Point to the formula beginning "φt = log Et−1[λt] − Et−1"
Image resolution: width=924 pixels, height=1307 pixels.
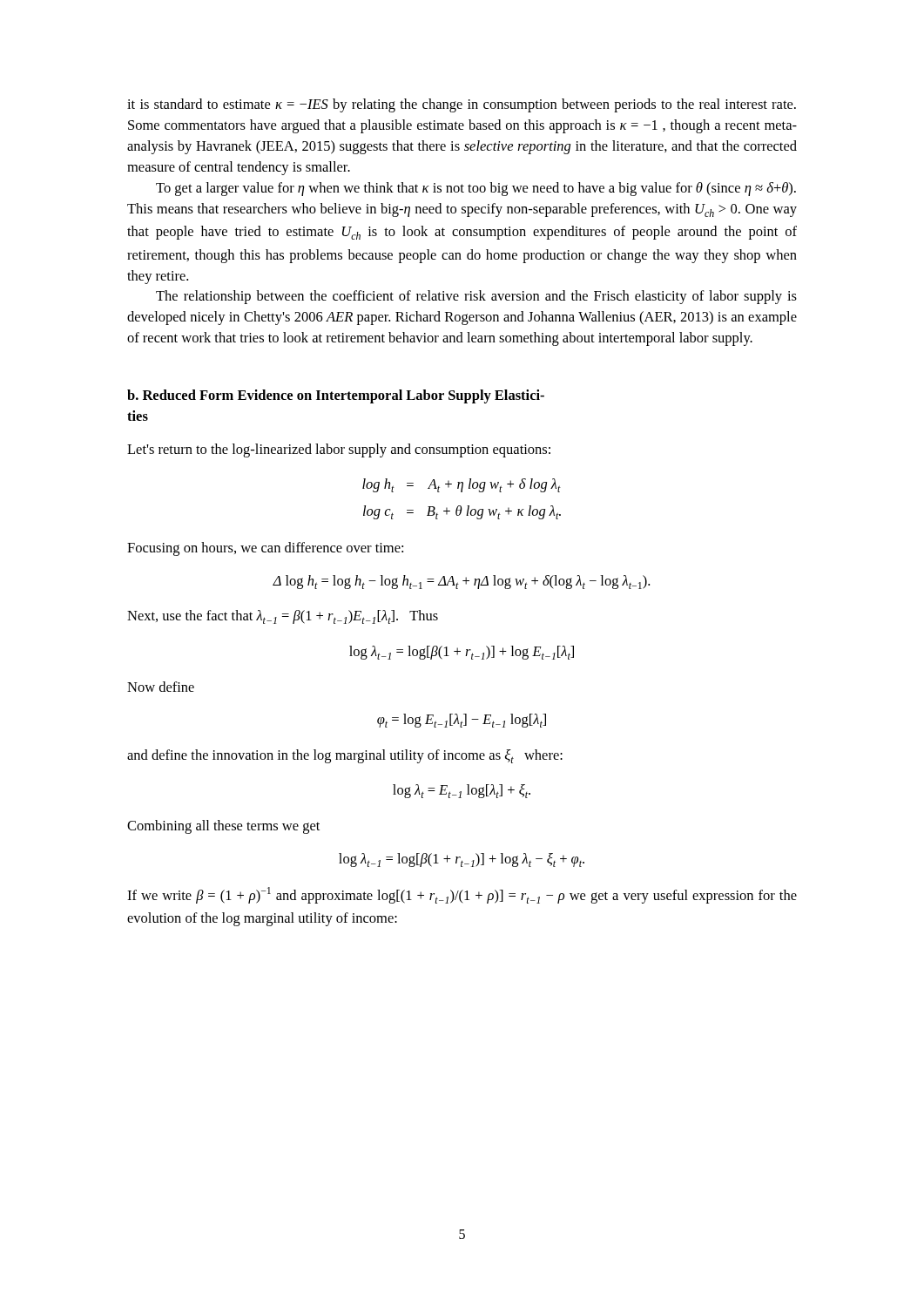click(x=462, y=721)
